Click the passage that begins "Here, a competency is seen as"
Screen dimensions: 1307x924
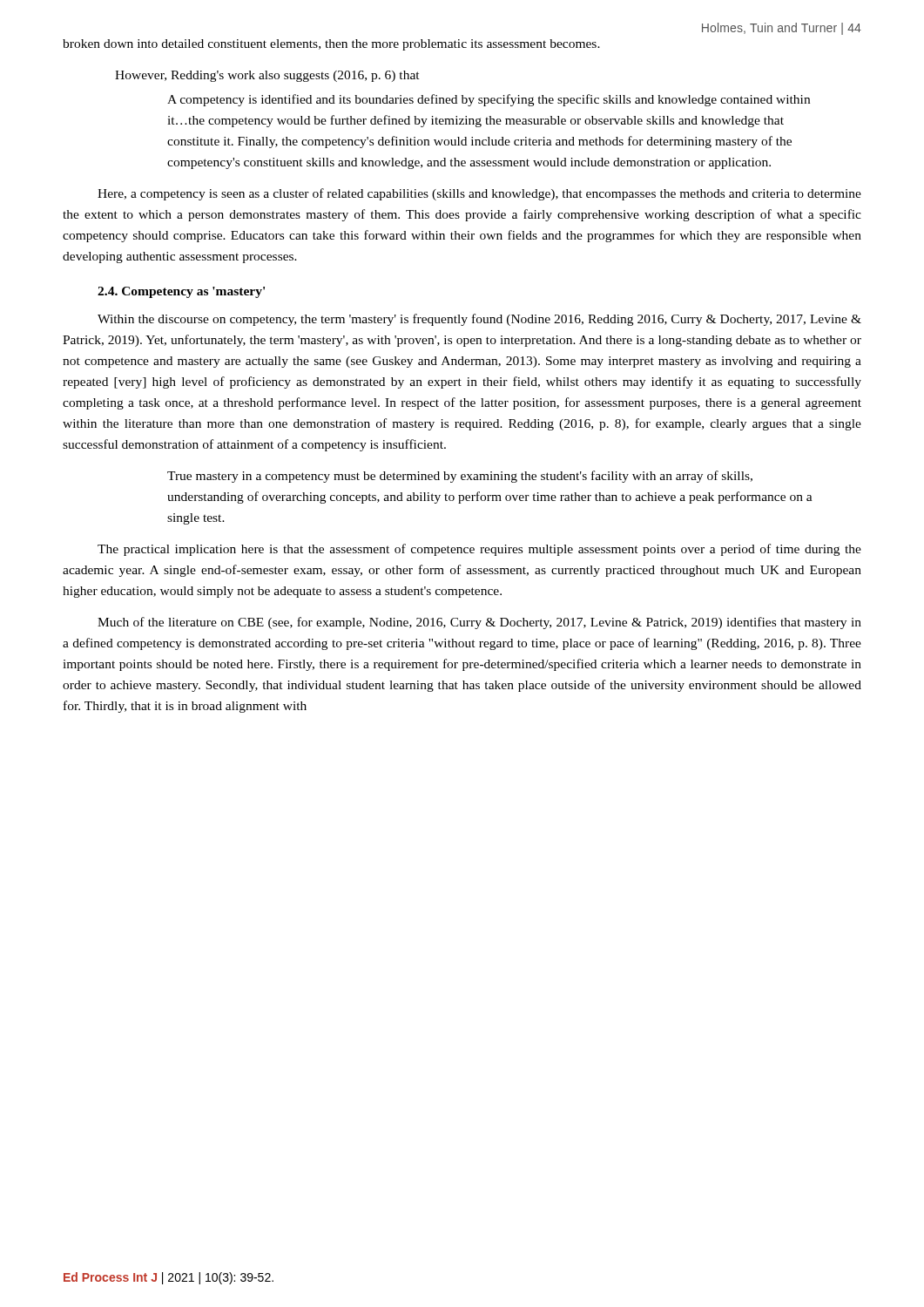(462, 225)
